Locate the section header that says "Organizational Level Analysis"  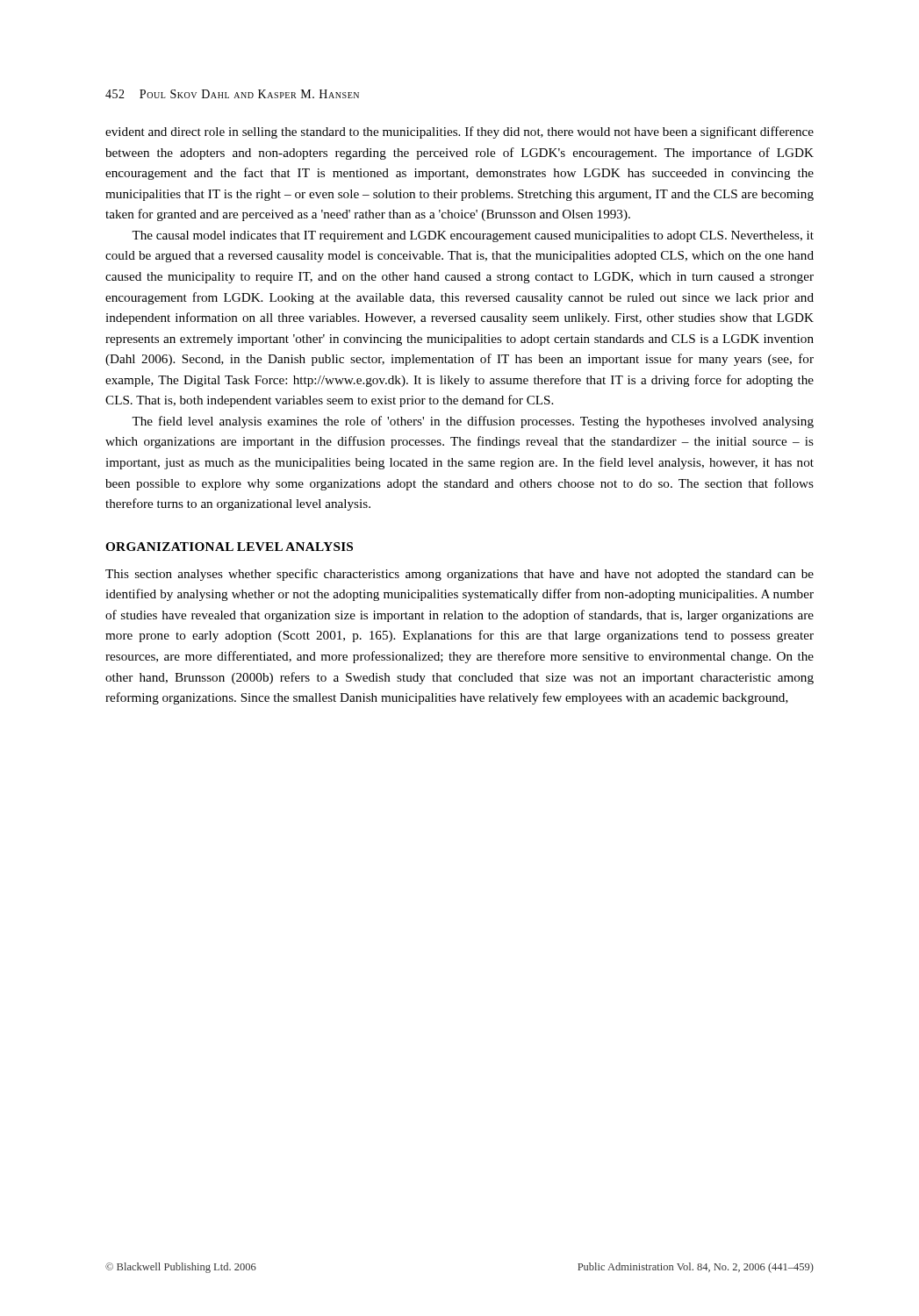coord(230,546)
